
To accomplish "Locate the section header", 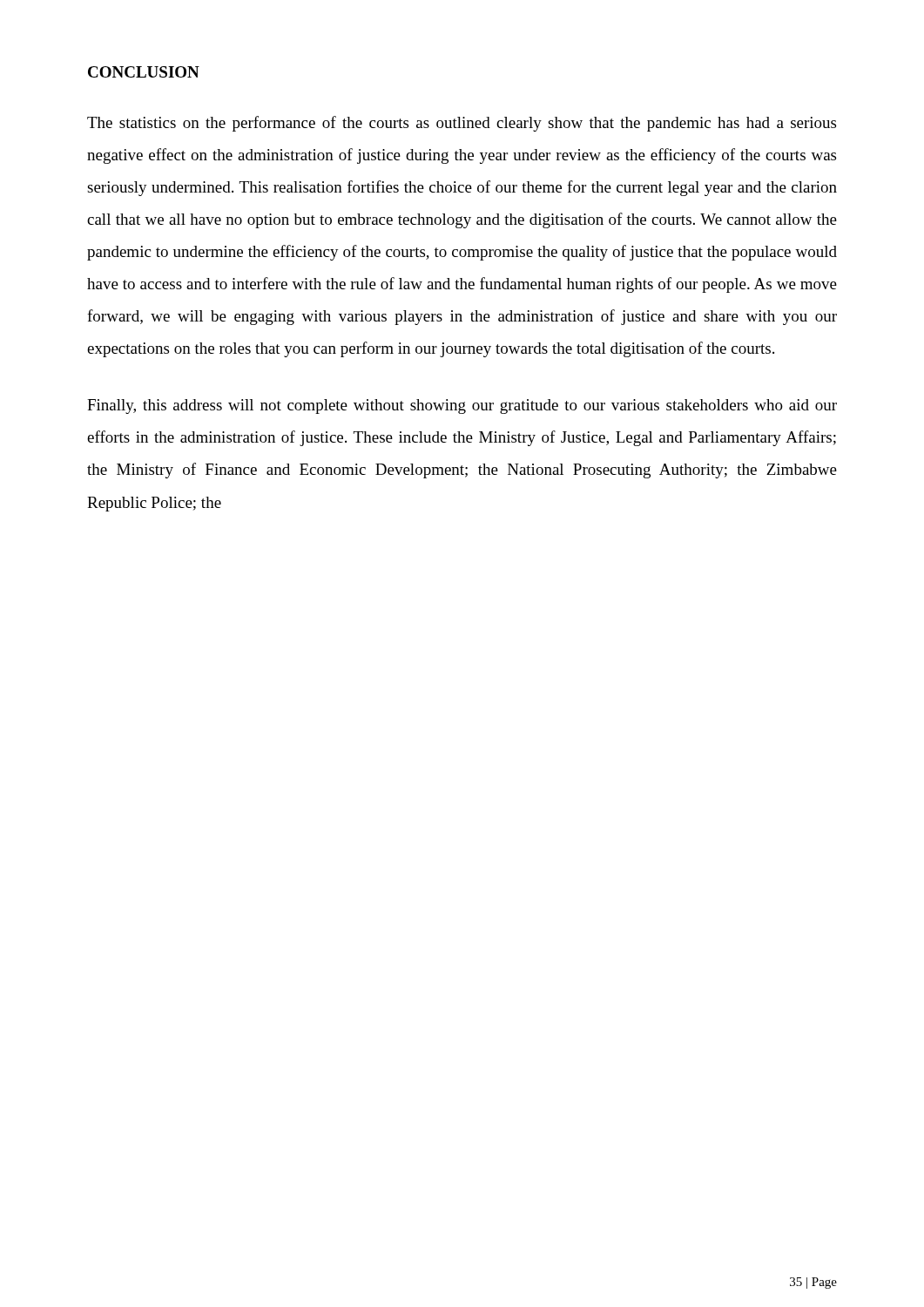I will coord(143,72).
